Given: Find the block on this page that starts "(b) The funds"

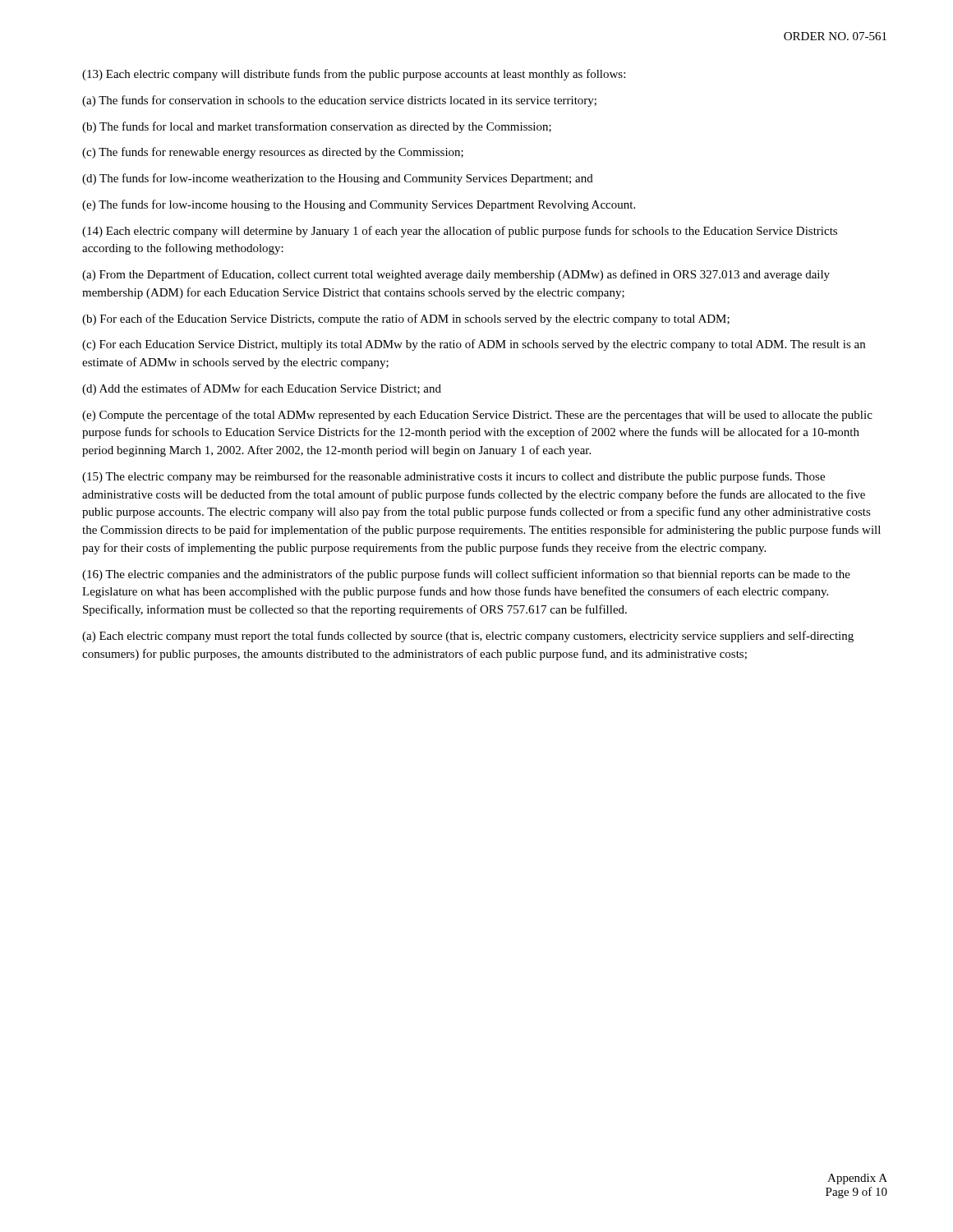Looking at the screenshot, I should click(x=485, y=127).
